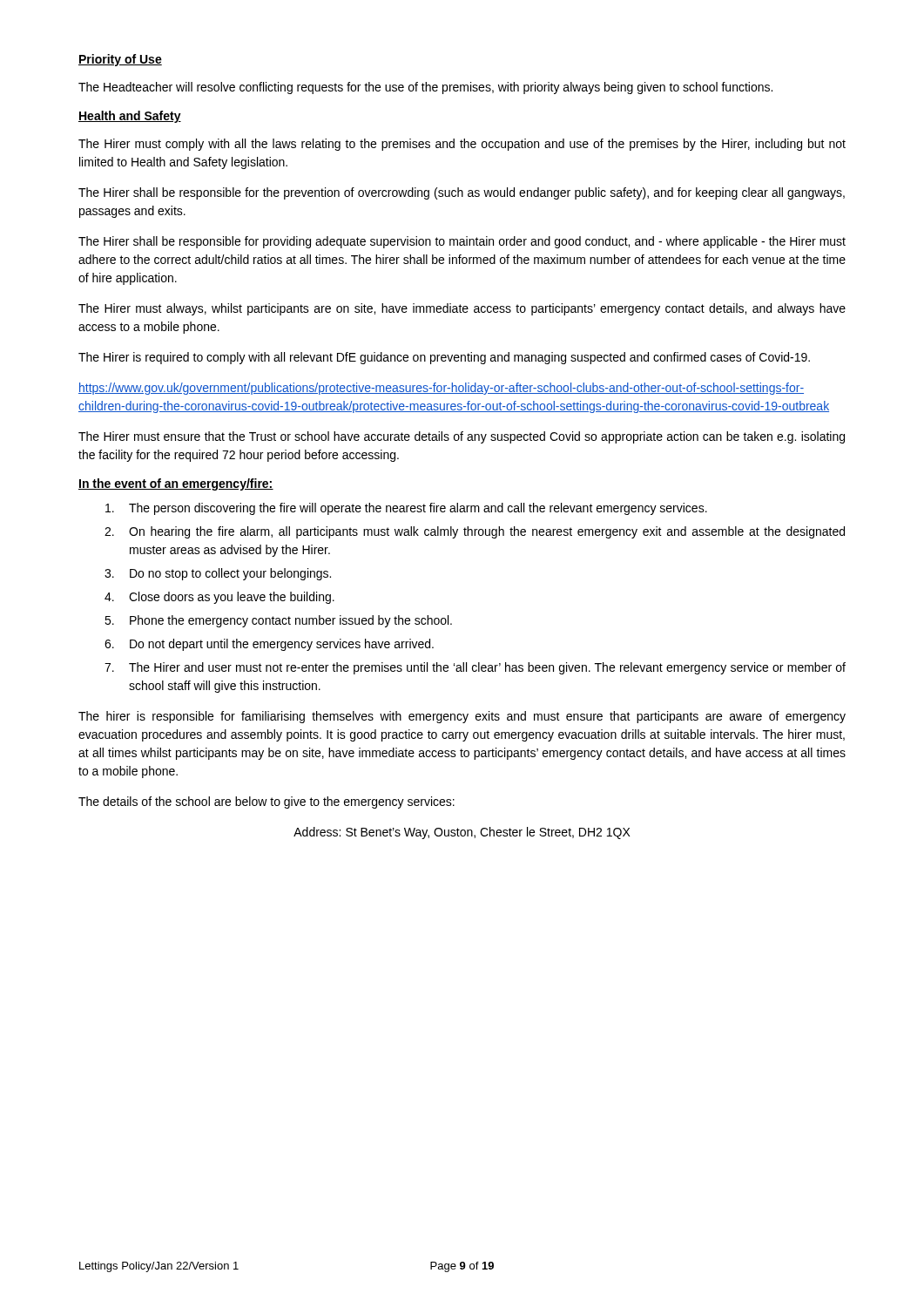Where is the passage that starts "The Hirer is required to comply"?
Viewport: 924px width, 1307px height.
445,357
